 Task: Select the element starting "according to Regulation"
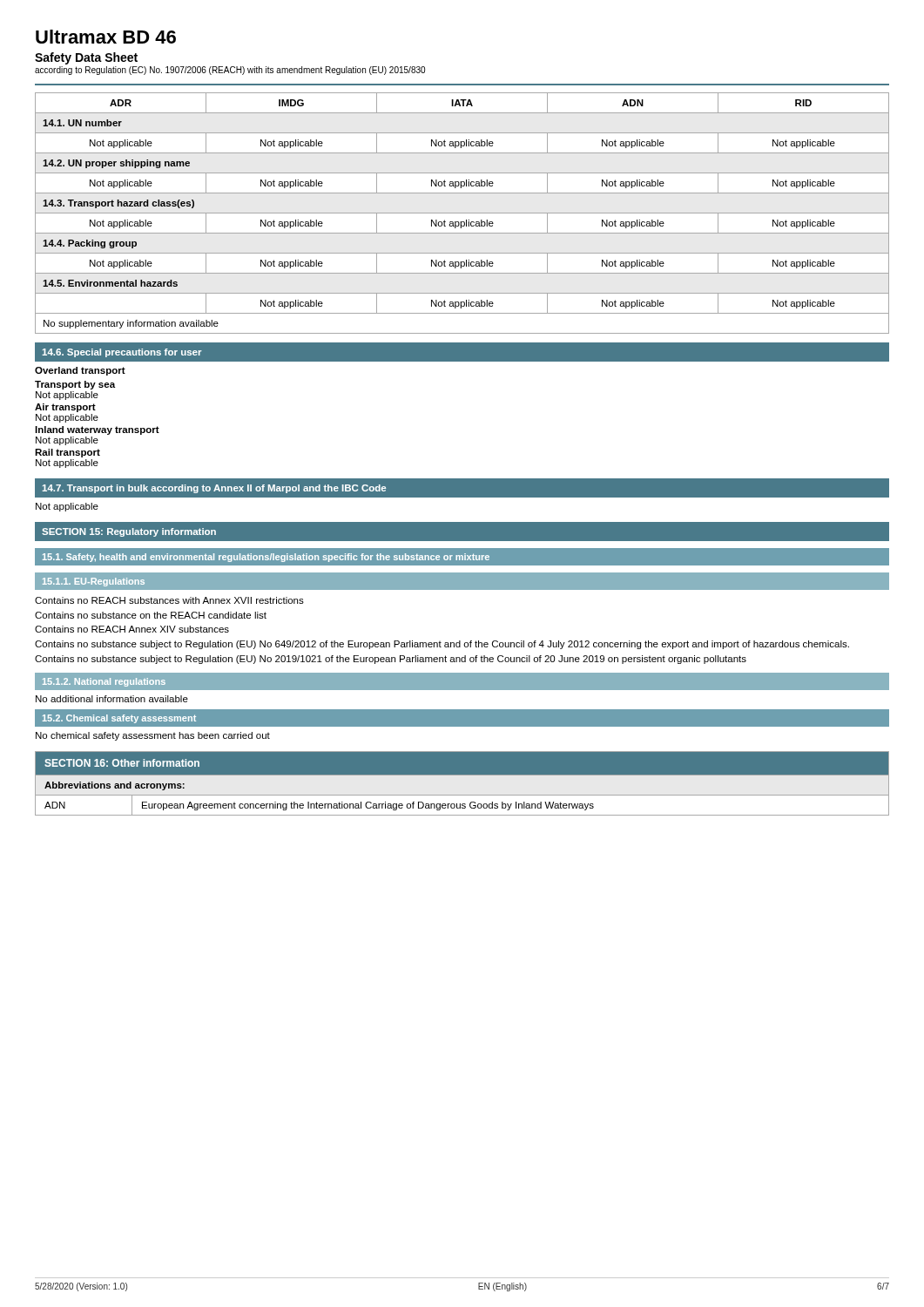[x=230, y=70]
